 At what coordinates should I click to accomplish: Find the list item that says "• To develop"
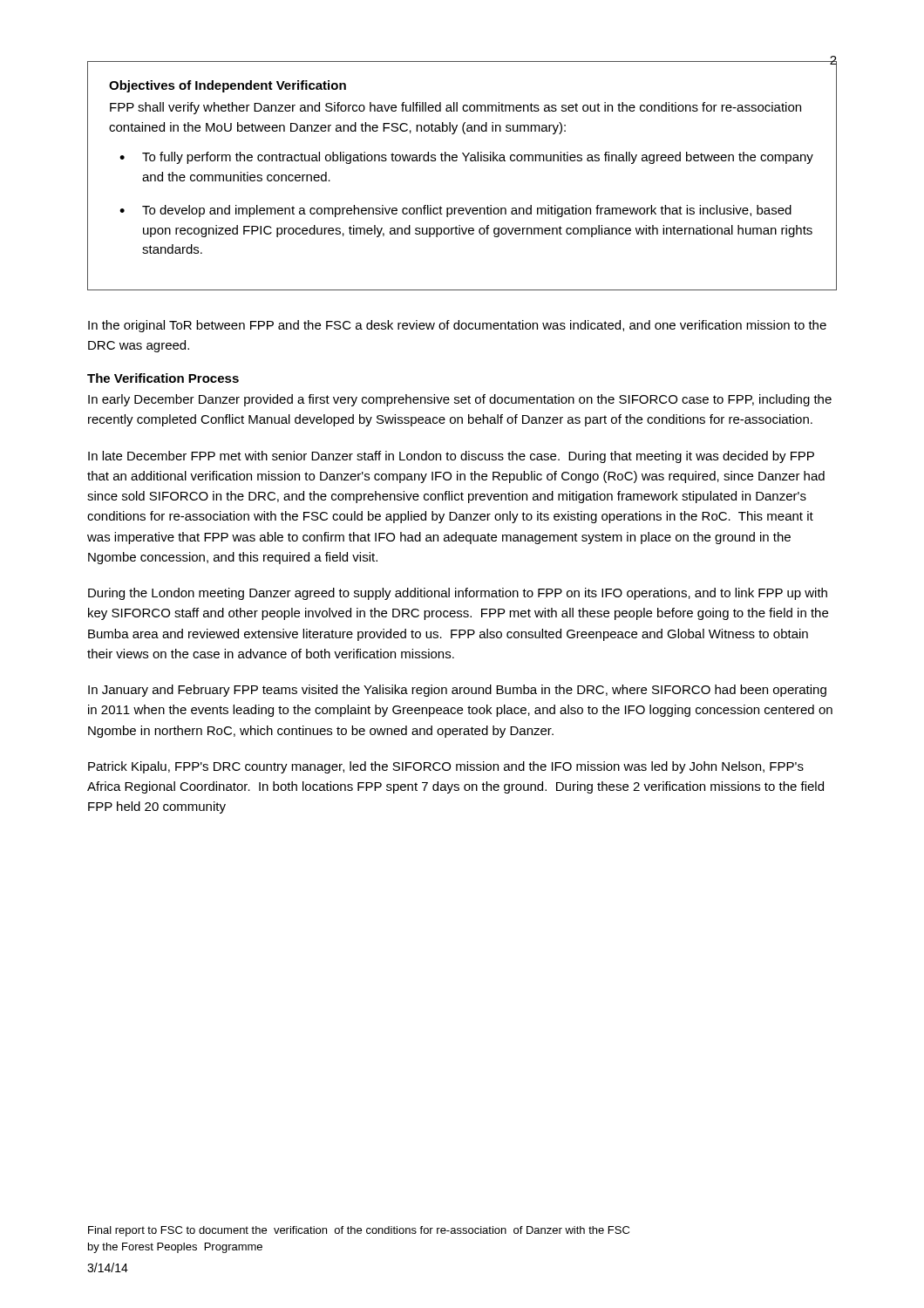click(x=467, y=230)
